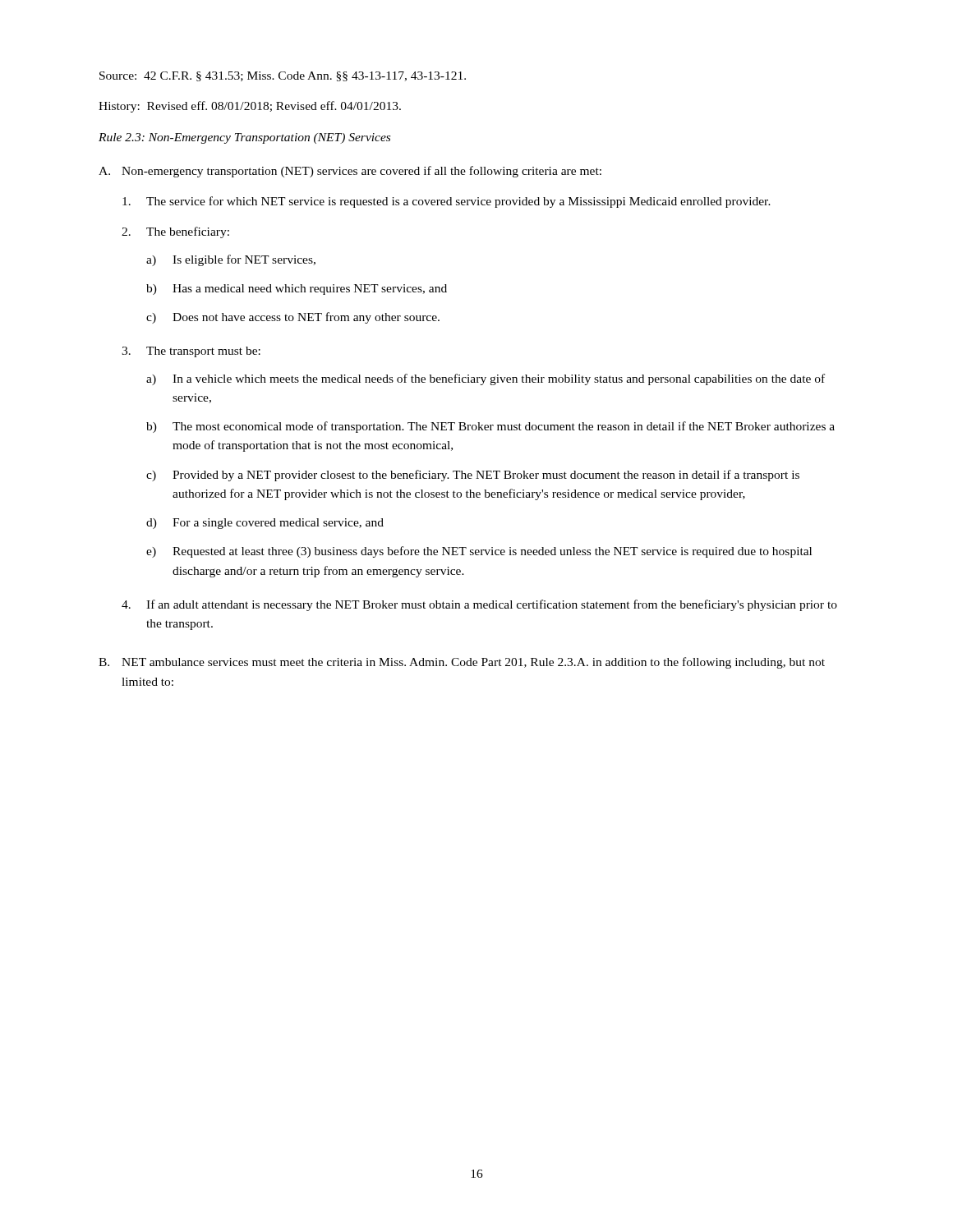Navigate to the region starting "3. The transport must be:"
Viewport: 953px width, 1232px height.
click(488, 465)
